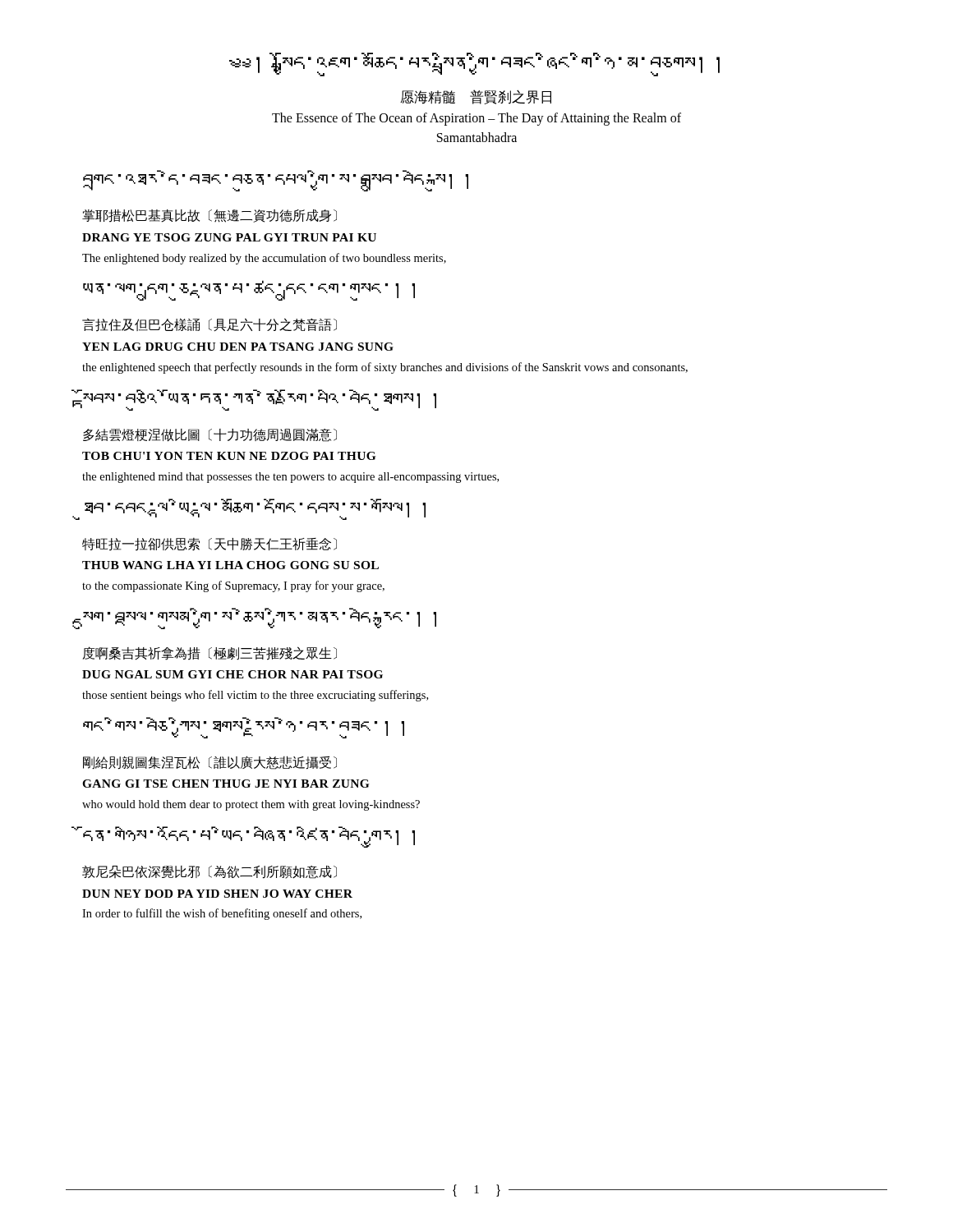
Task: Find "ཐུབ་དབང་ལྷ་ཡི་ལྷ་མཆོག་དགོང་དབས་སུ་གསོལ། །" on this page
Action: coord(255,509)
